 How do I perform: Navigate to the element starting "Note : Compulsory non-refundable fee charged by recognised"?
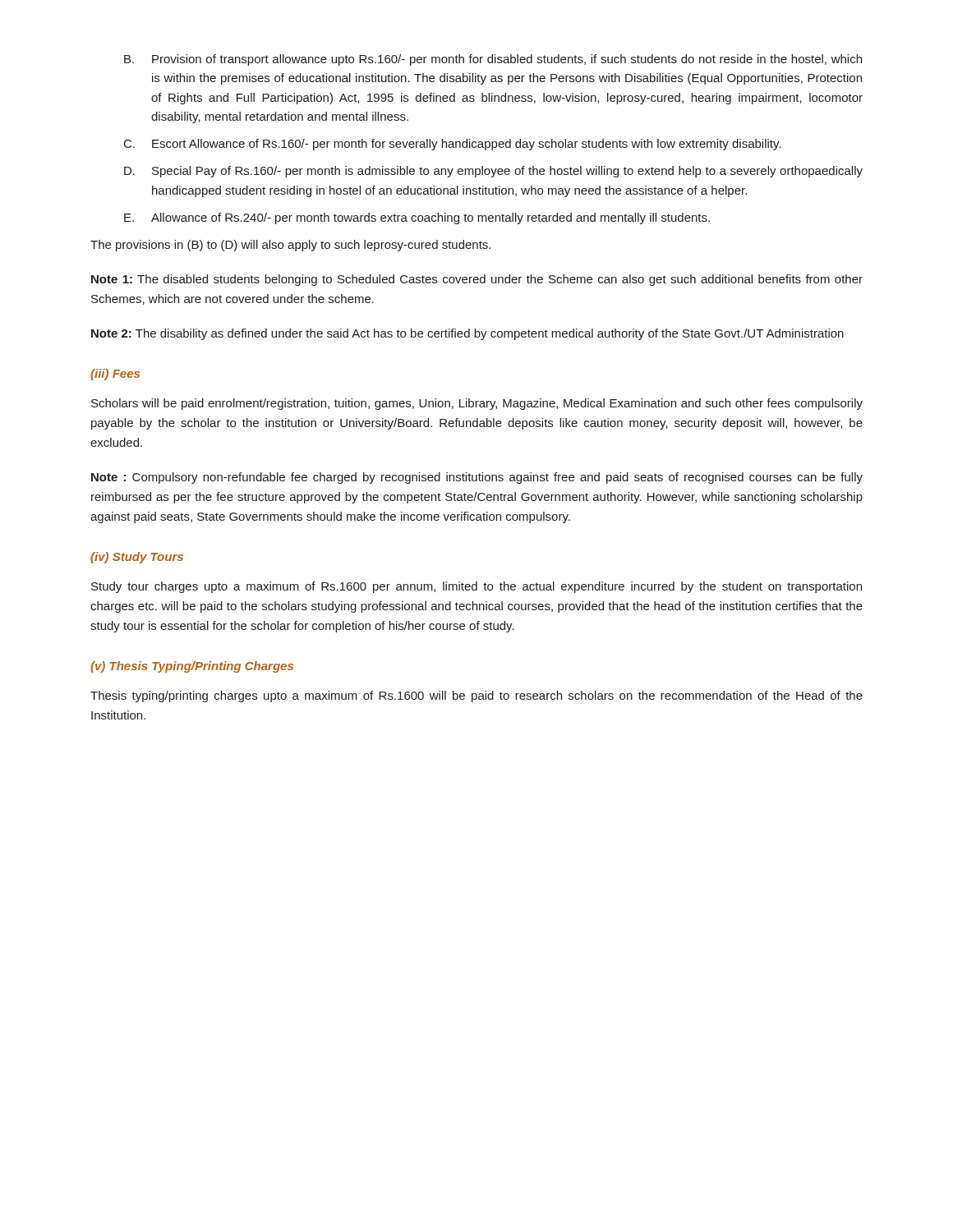click(x=476, y=496)
